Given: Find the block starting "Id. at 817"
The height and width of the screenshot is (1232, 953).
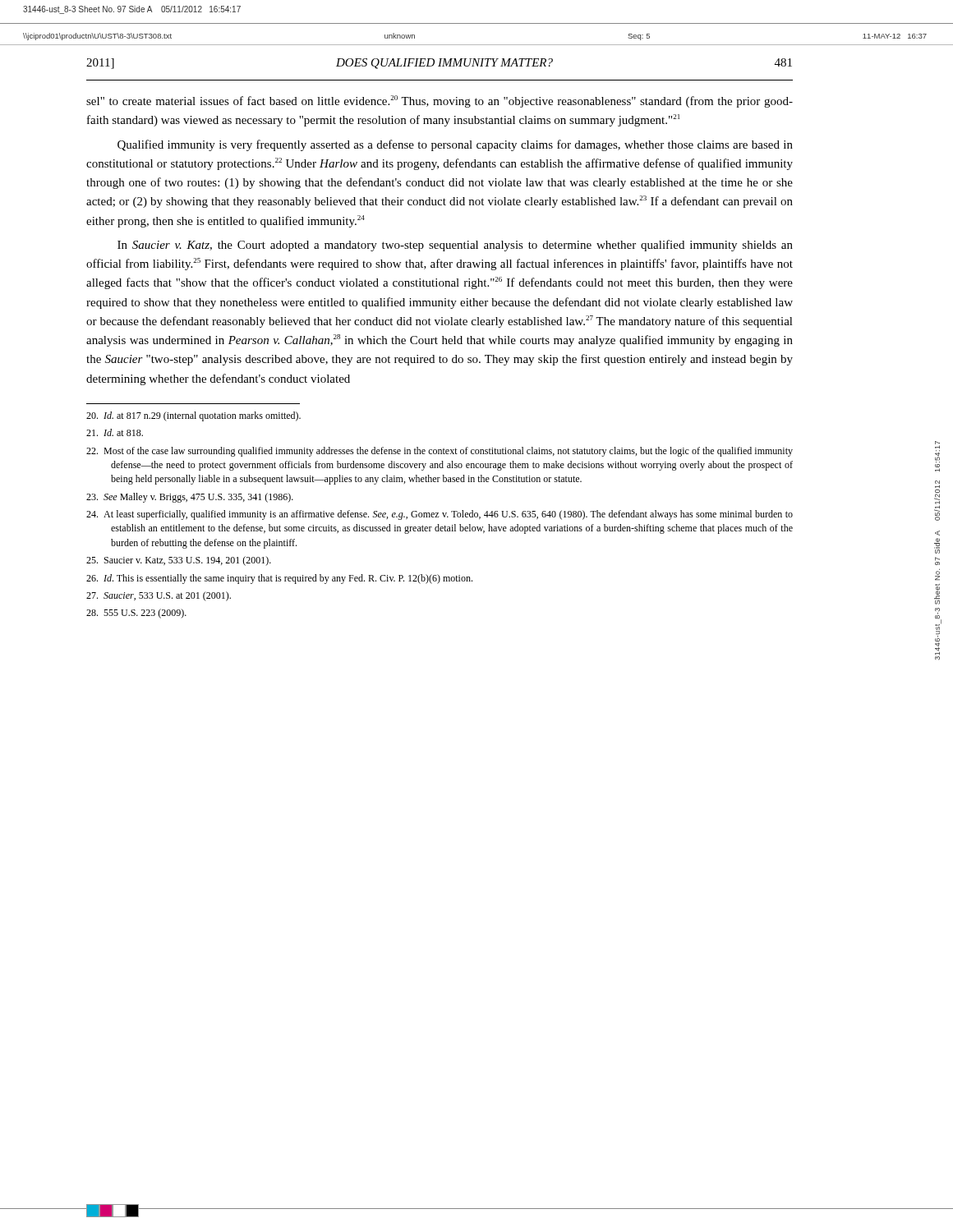Looking at the screenshot, I should point(193,416).
